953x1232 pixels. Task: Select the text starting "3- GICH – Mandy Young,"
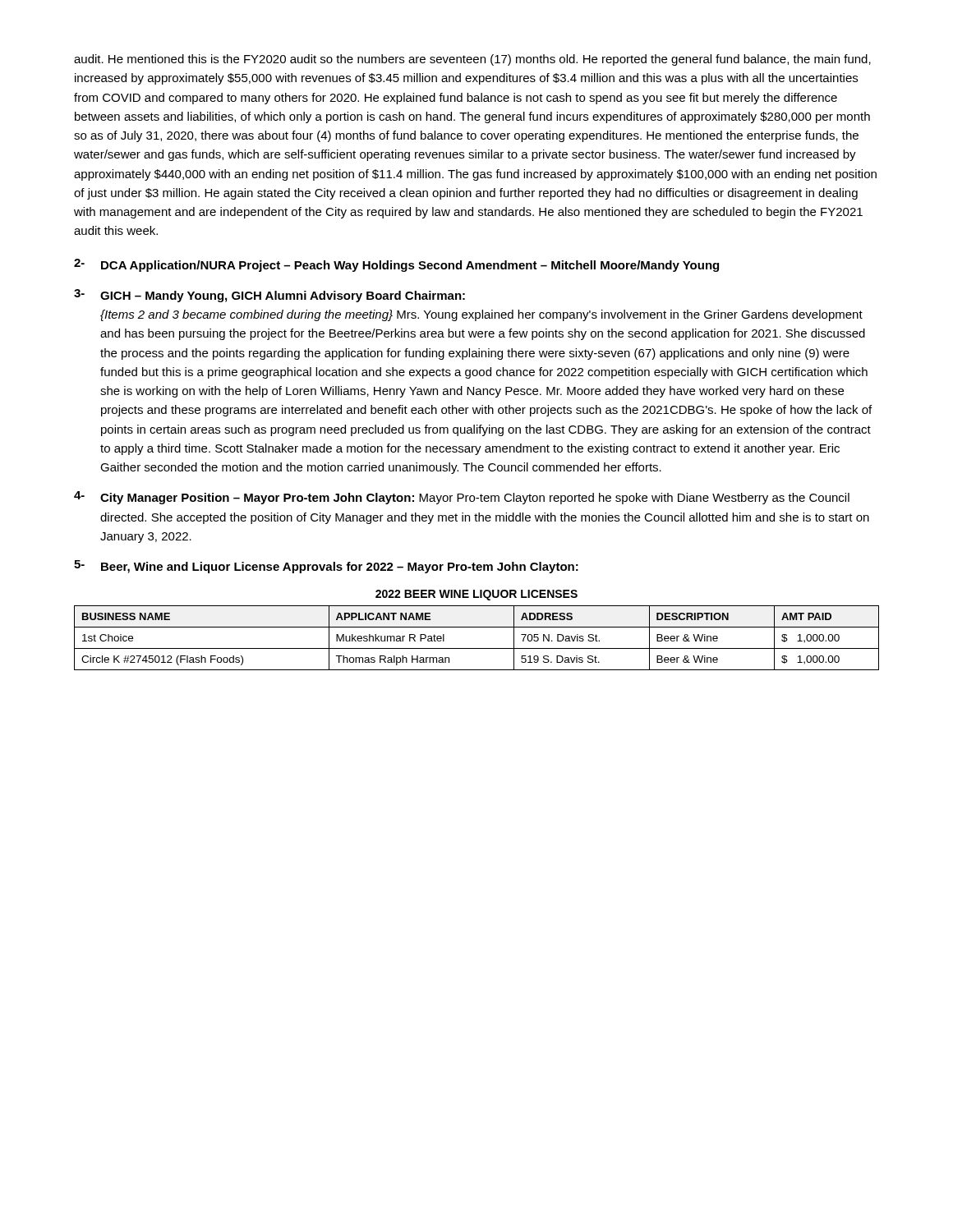(x=476, y=381)
